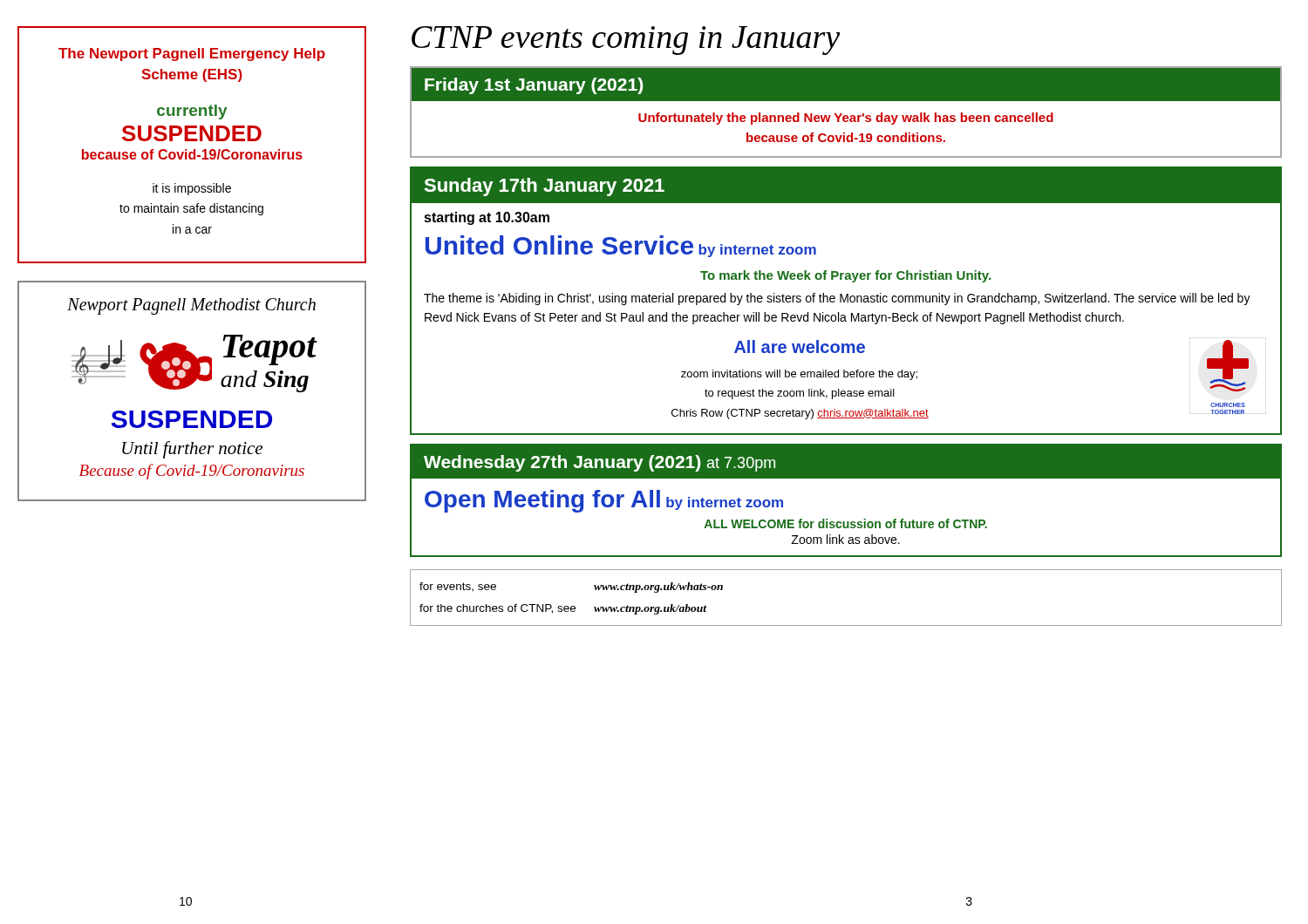Viewport: 1308px width, 924px height.
Task: Find the text block that reads "United Online Service by"
Action: pos(620,245)
